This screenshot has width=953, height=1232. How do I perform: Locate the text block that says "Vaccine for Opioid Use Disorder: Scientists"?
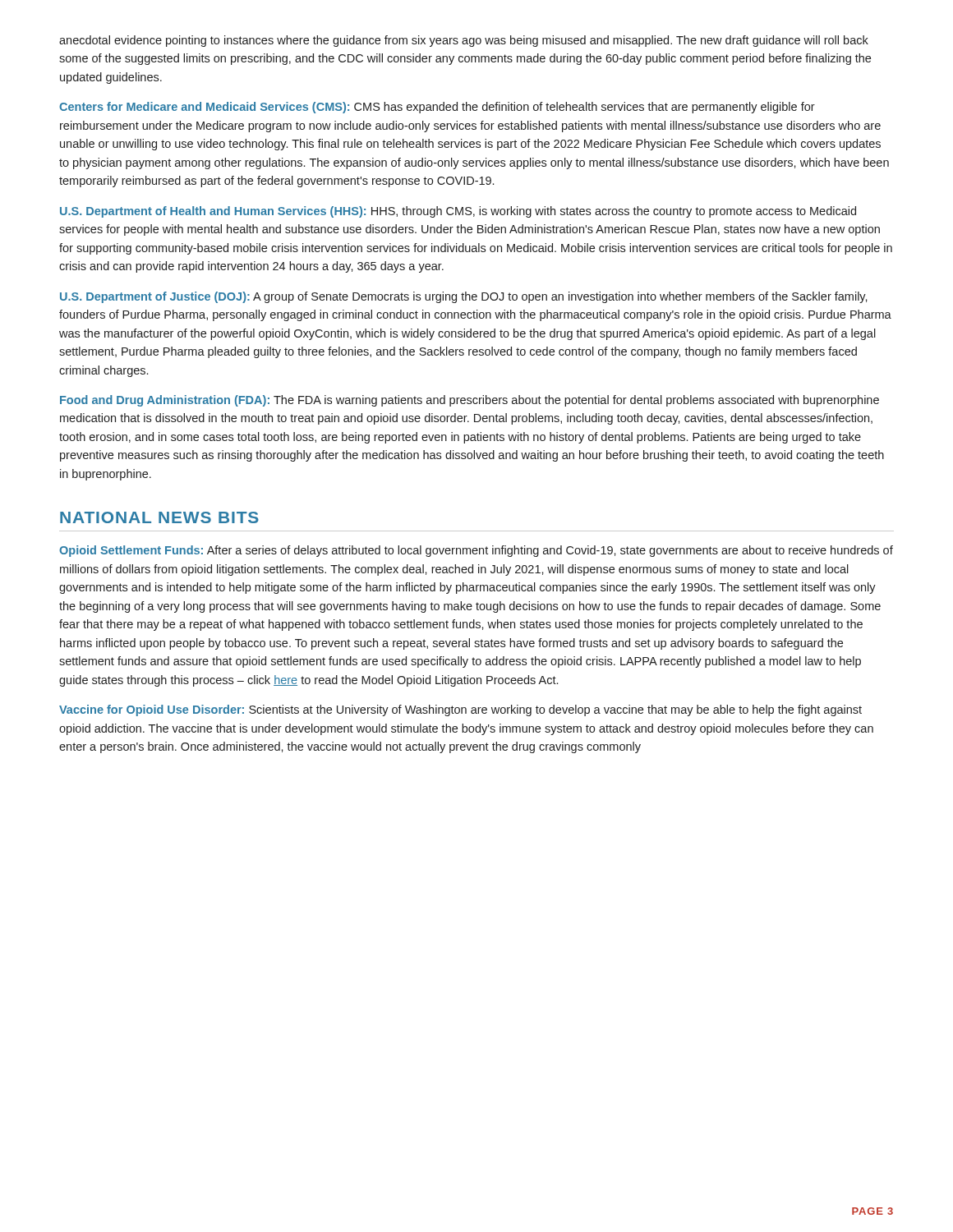pyautogui.click(x=466, y=728)
